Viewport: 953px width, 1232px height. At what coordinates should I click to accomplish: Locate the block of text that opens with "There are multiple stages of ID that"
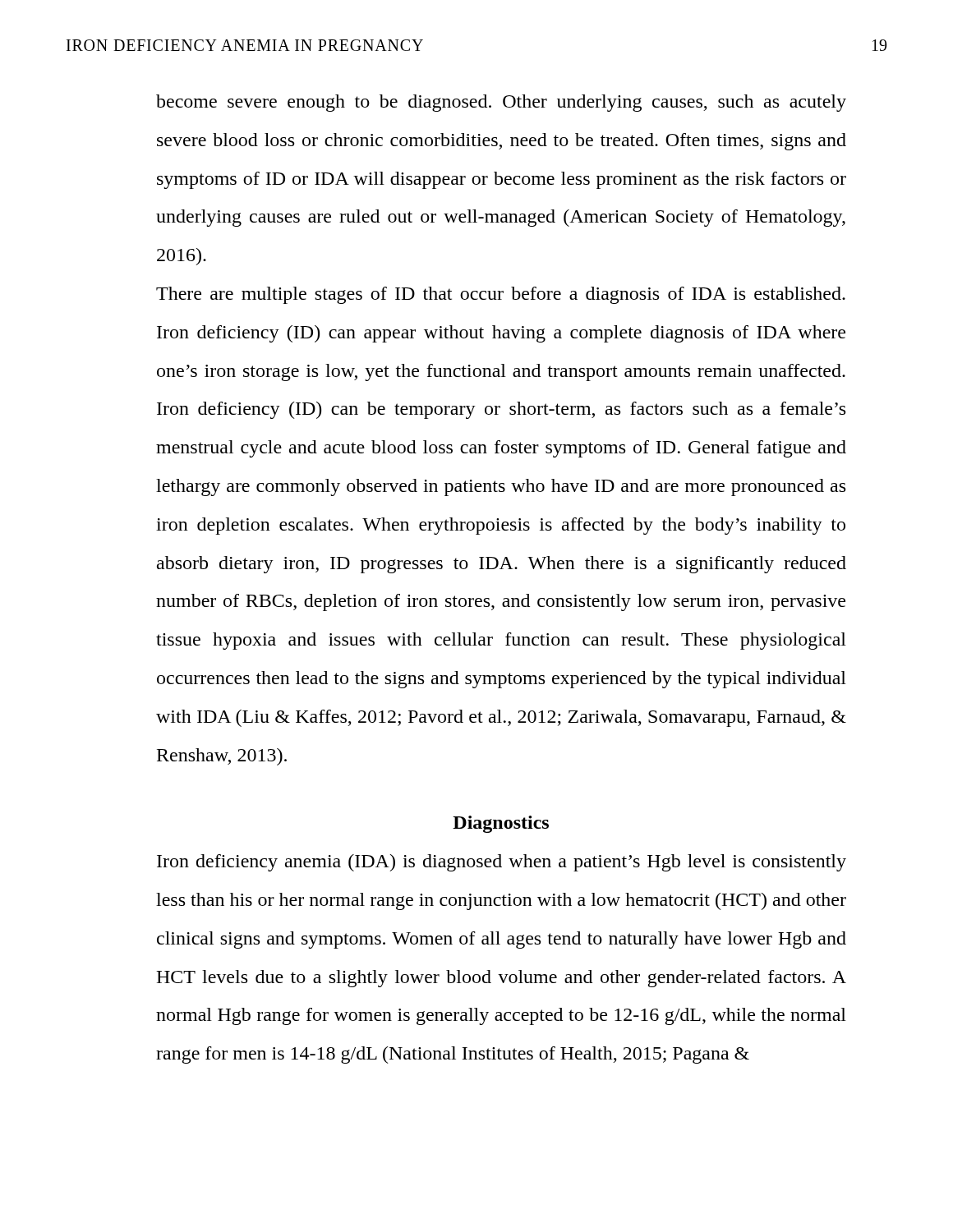tap(501, 524)
